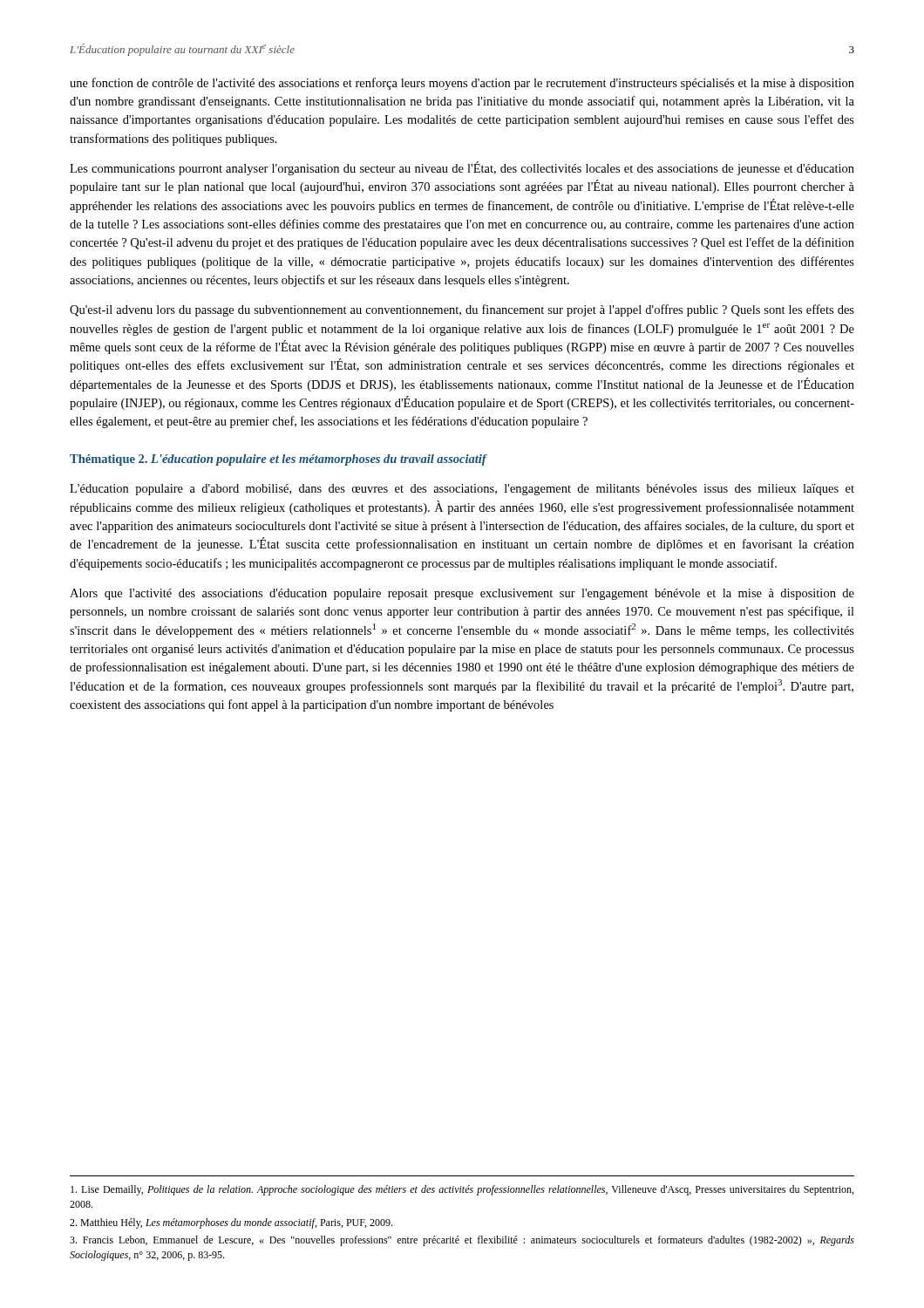Locate the element starting "Qu'est-il advenu lors du"
924x1308 pixels.
(x=462, y=366)
